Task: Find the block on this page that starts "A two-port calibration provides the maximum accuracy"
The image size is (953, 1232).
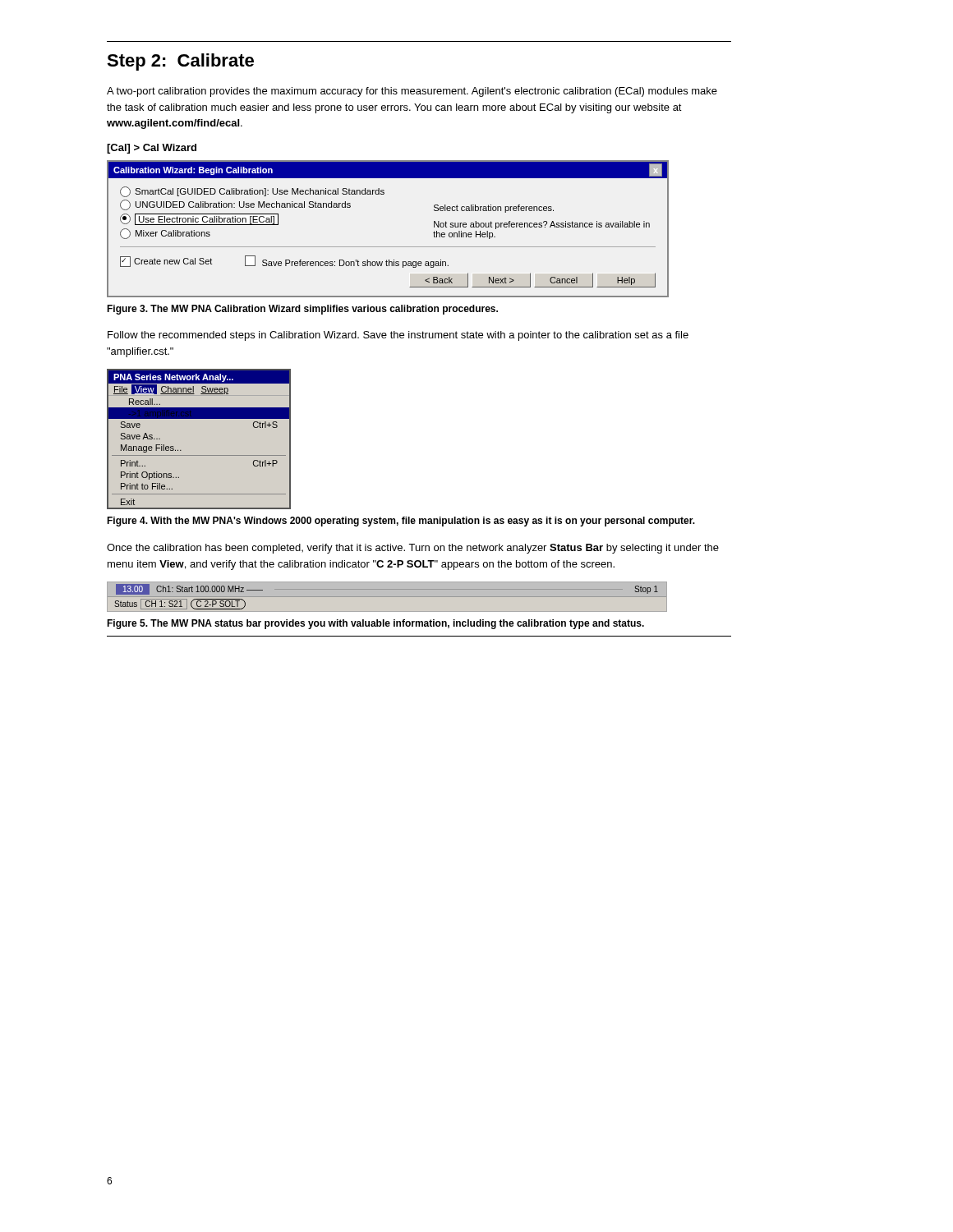Action: coord(419,107)
